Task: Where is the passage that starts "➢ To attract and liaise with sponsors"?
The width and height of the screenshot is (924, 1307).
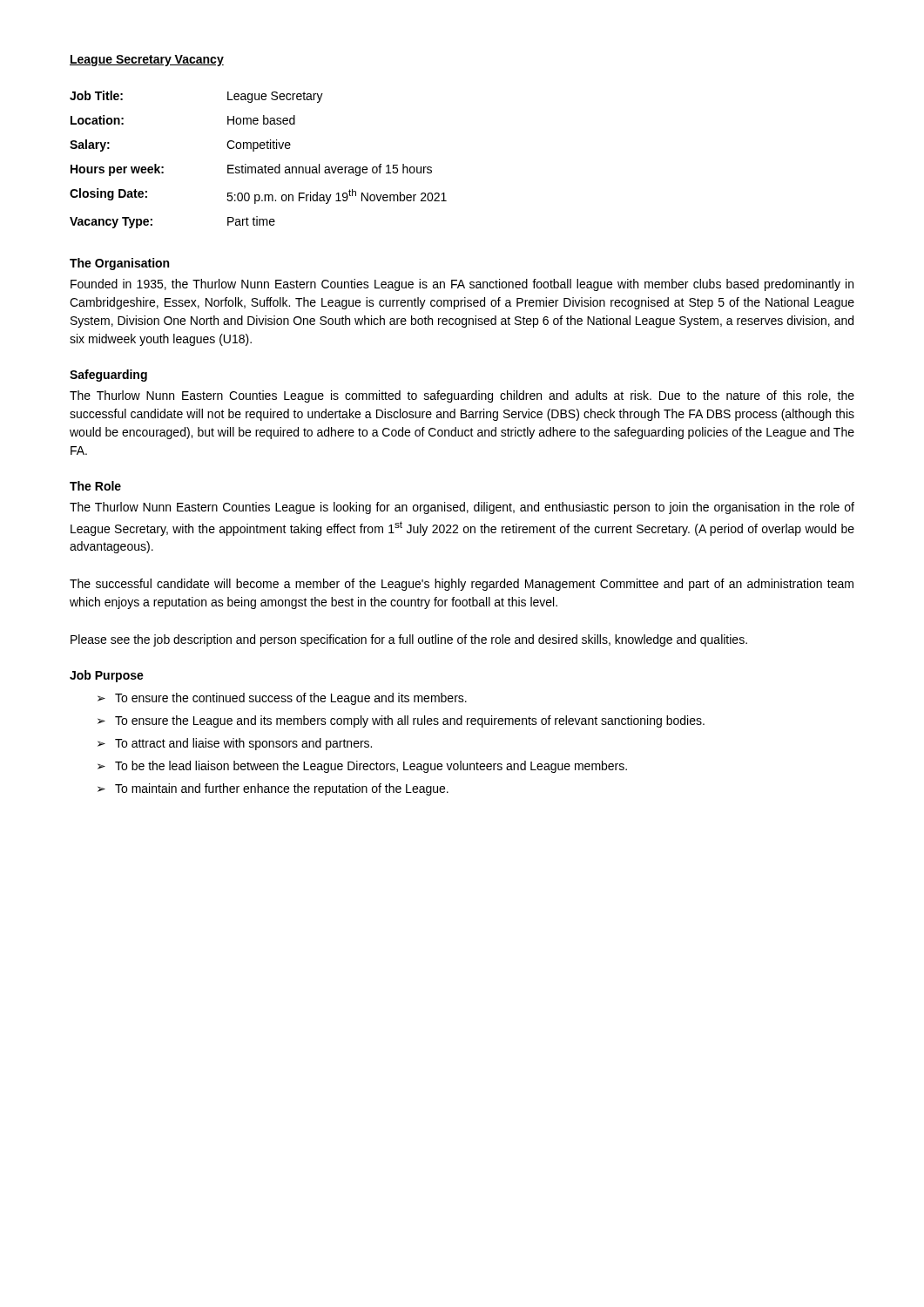Action: 235,744
